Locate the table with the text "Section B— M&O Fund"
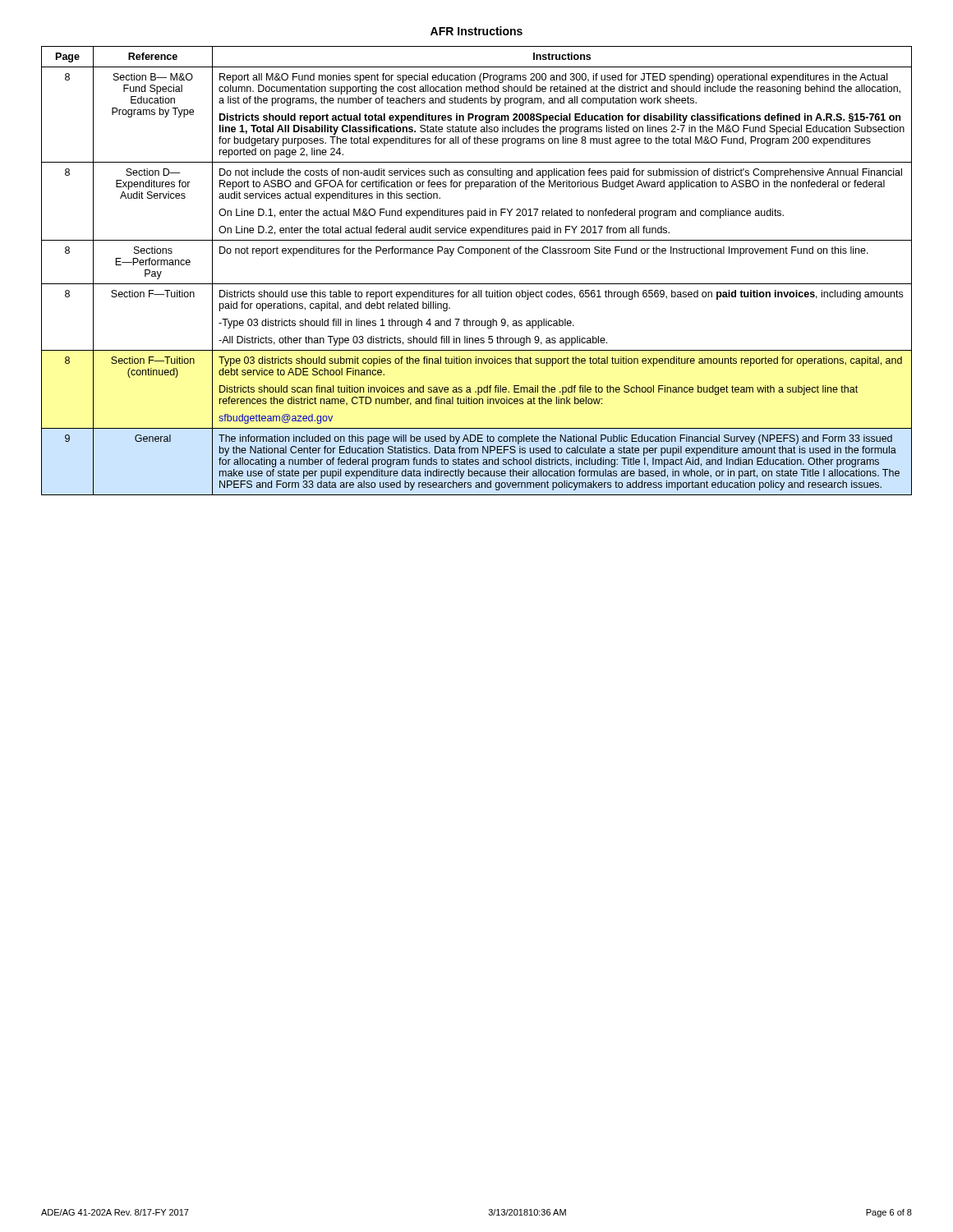This screenshot has height=1232, width=953. coord(476,271)
